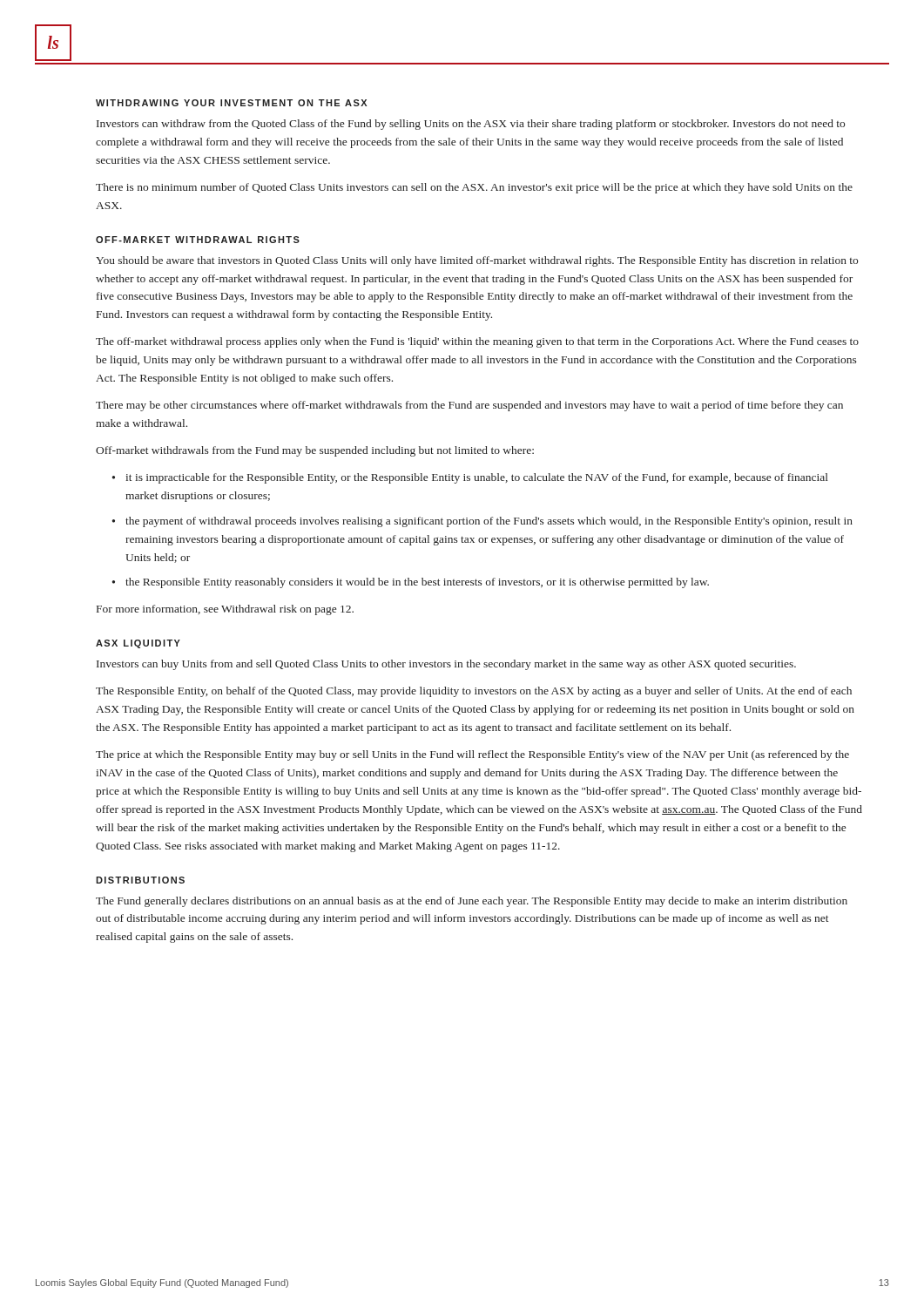This screenshot has height=1307, width=924.
Task: Navigate to the region starting "There may be other circumstances where off-market"
Action: [x=470, y=414]
